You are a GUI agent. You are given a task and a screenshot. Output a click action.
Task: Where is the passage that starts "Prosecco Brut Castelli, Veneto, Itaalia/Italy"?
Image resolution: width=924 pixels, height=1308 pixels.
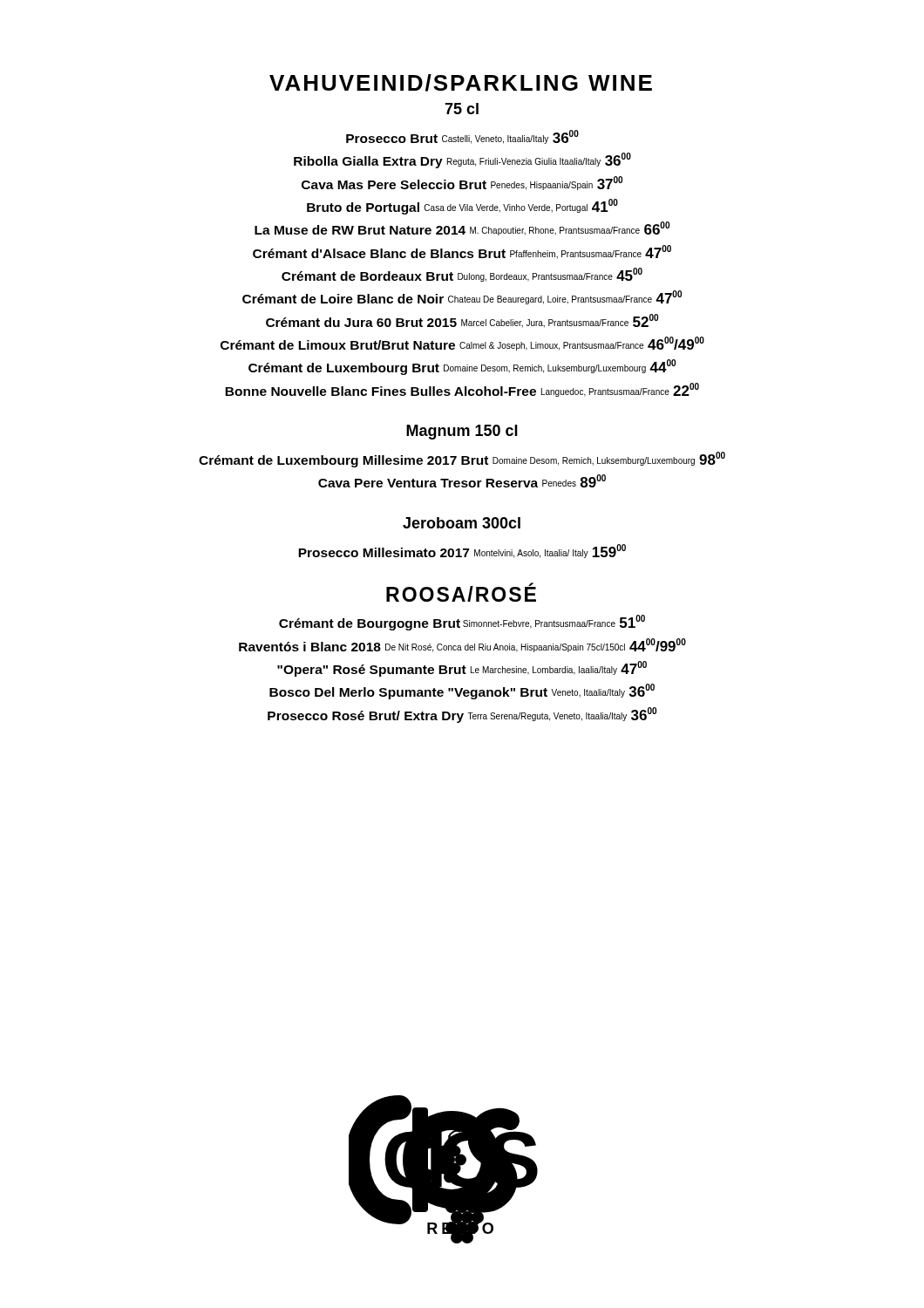click(x=462, y=138)
